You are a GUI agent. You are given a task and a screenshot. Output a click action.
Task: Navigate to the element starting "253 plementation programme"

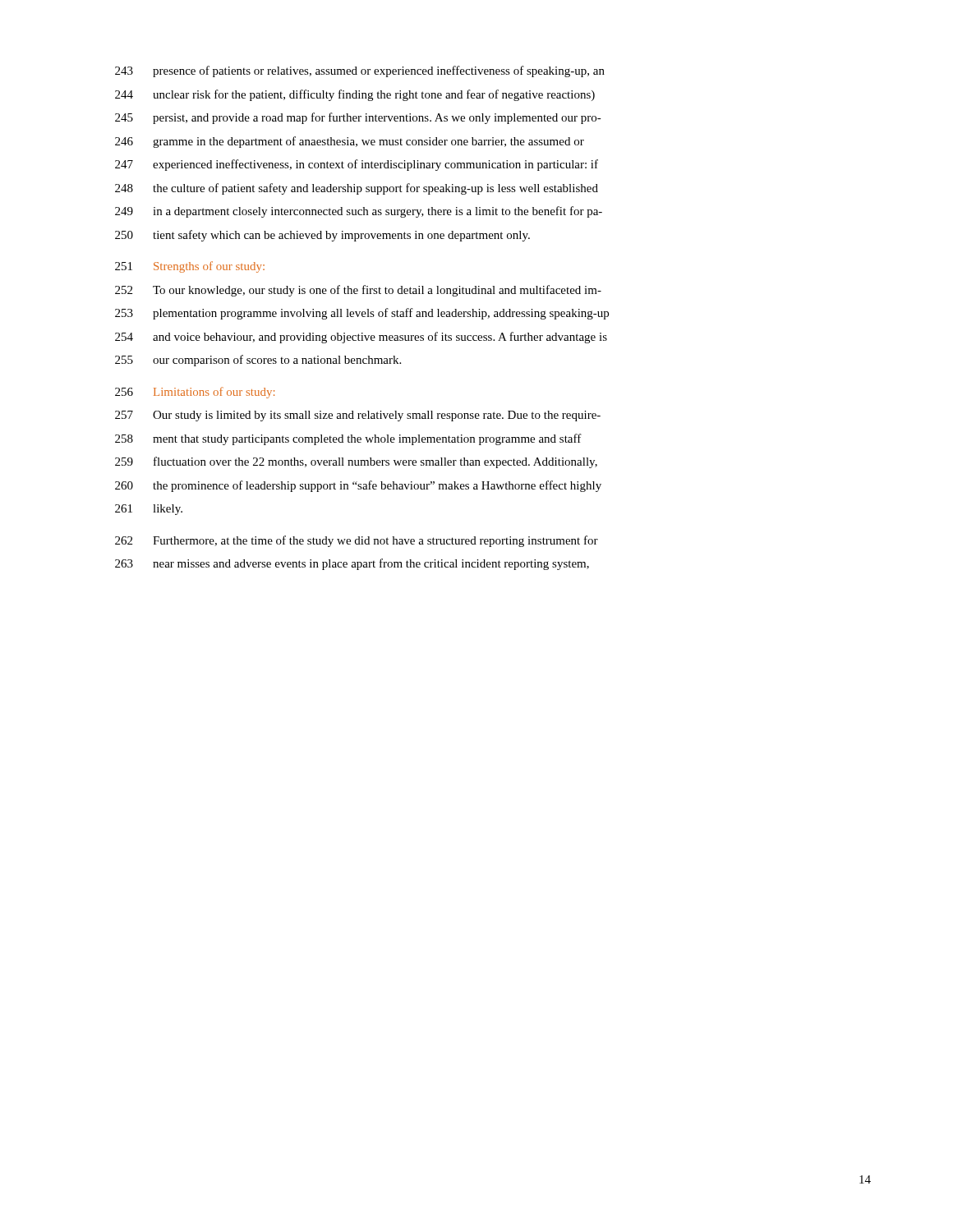point(481,313)
